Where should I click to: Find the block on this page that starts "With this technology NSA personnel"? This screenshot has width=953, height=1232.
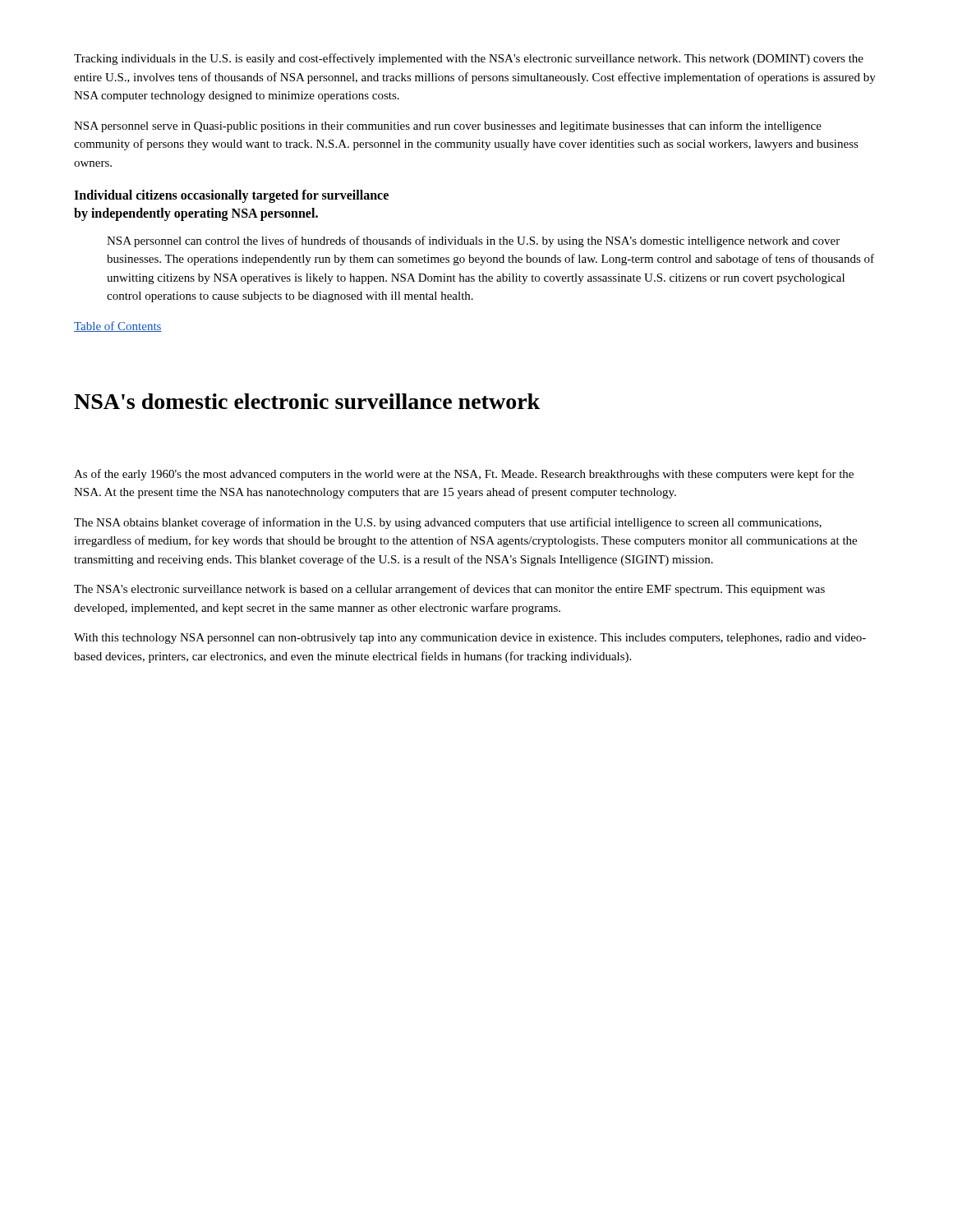(476, 647)
